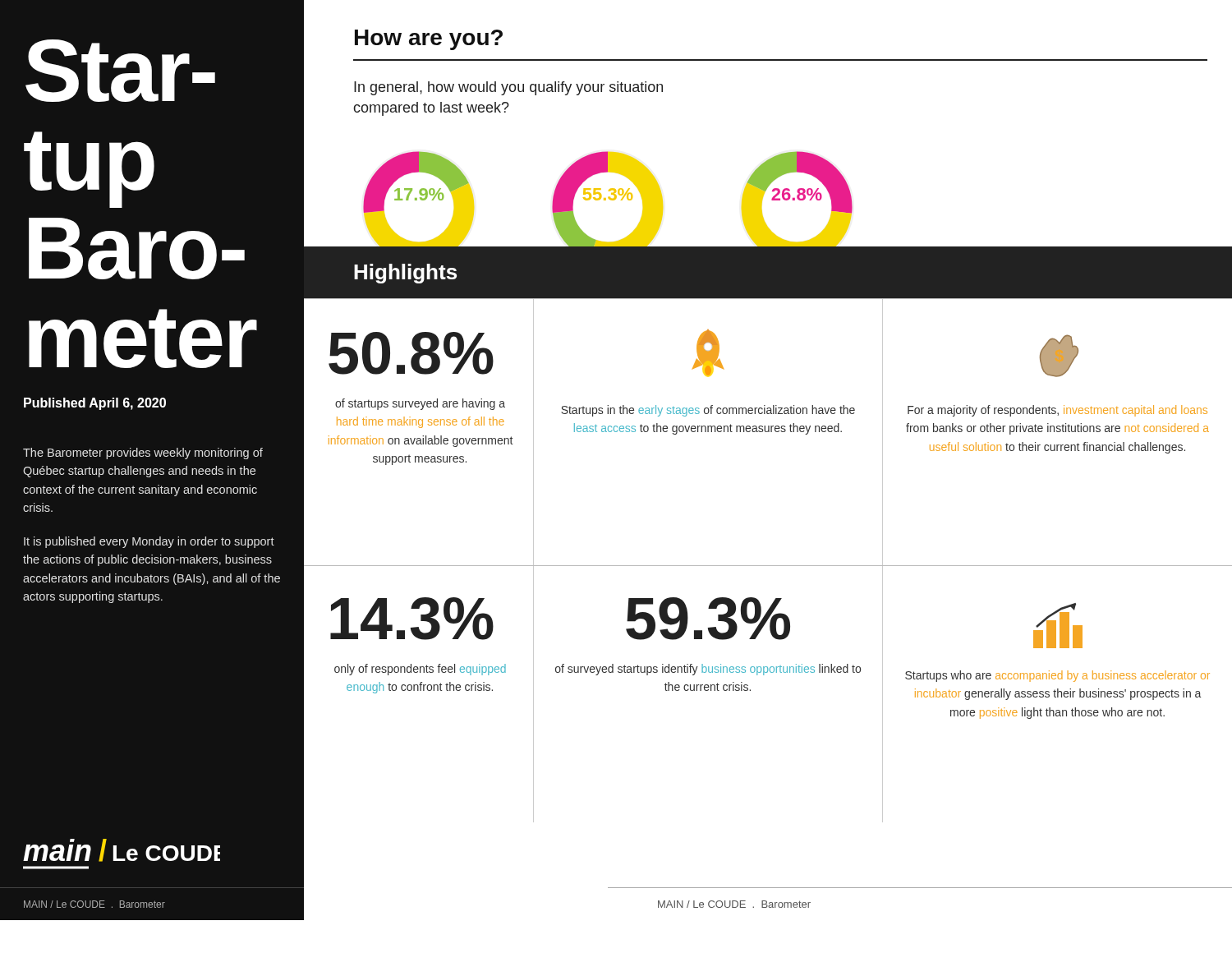
Task: Navigate to the text block starting "Published April 6, 2020"
Action: pos(95,403)
